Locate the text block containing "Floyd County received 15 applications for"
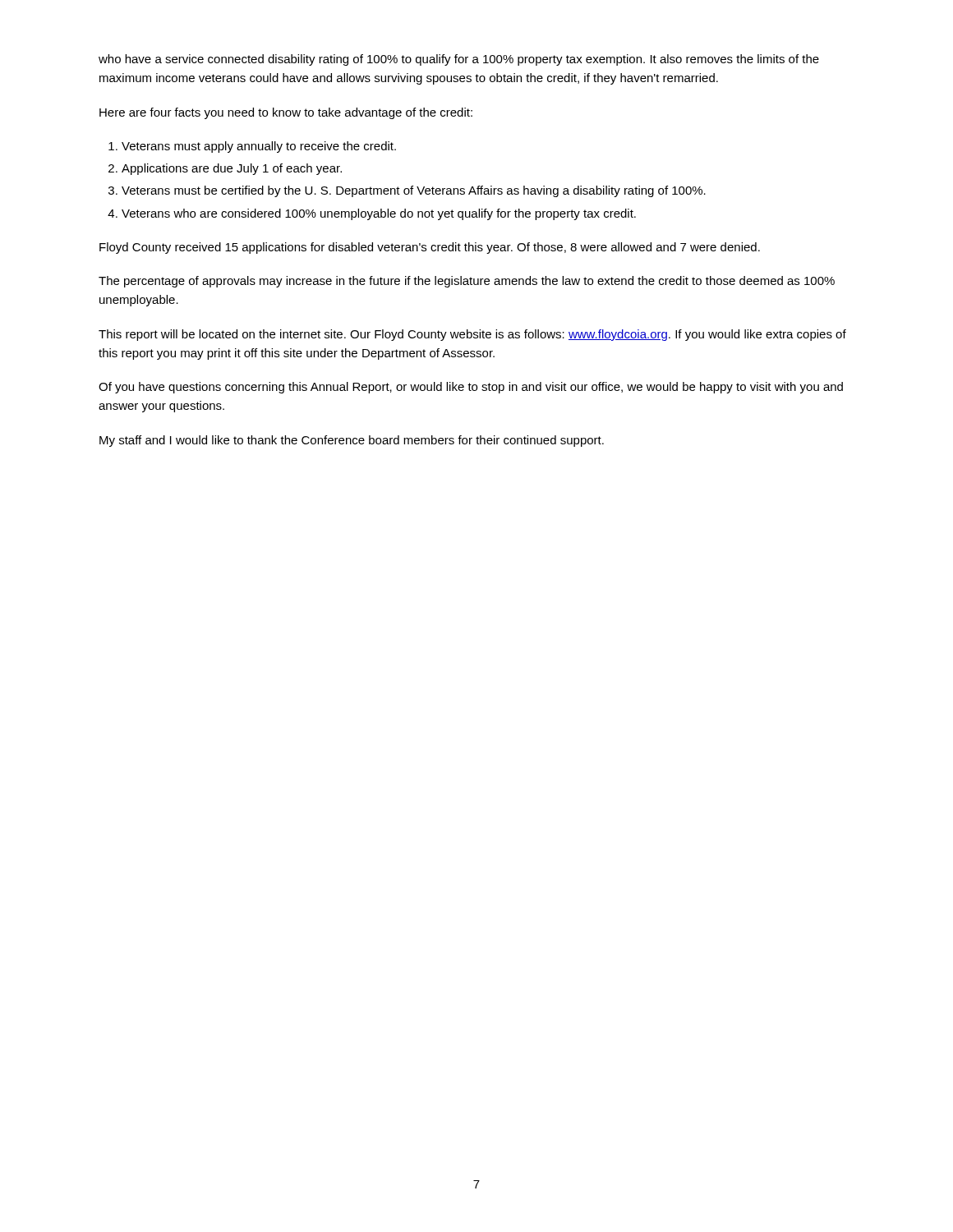Image resolution: width=953 pixels, height=1232 pixels. coord(430,247)
